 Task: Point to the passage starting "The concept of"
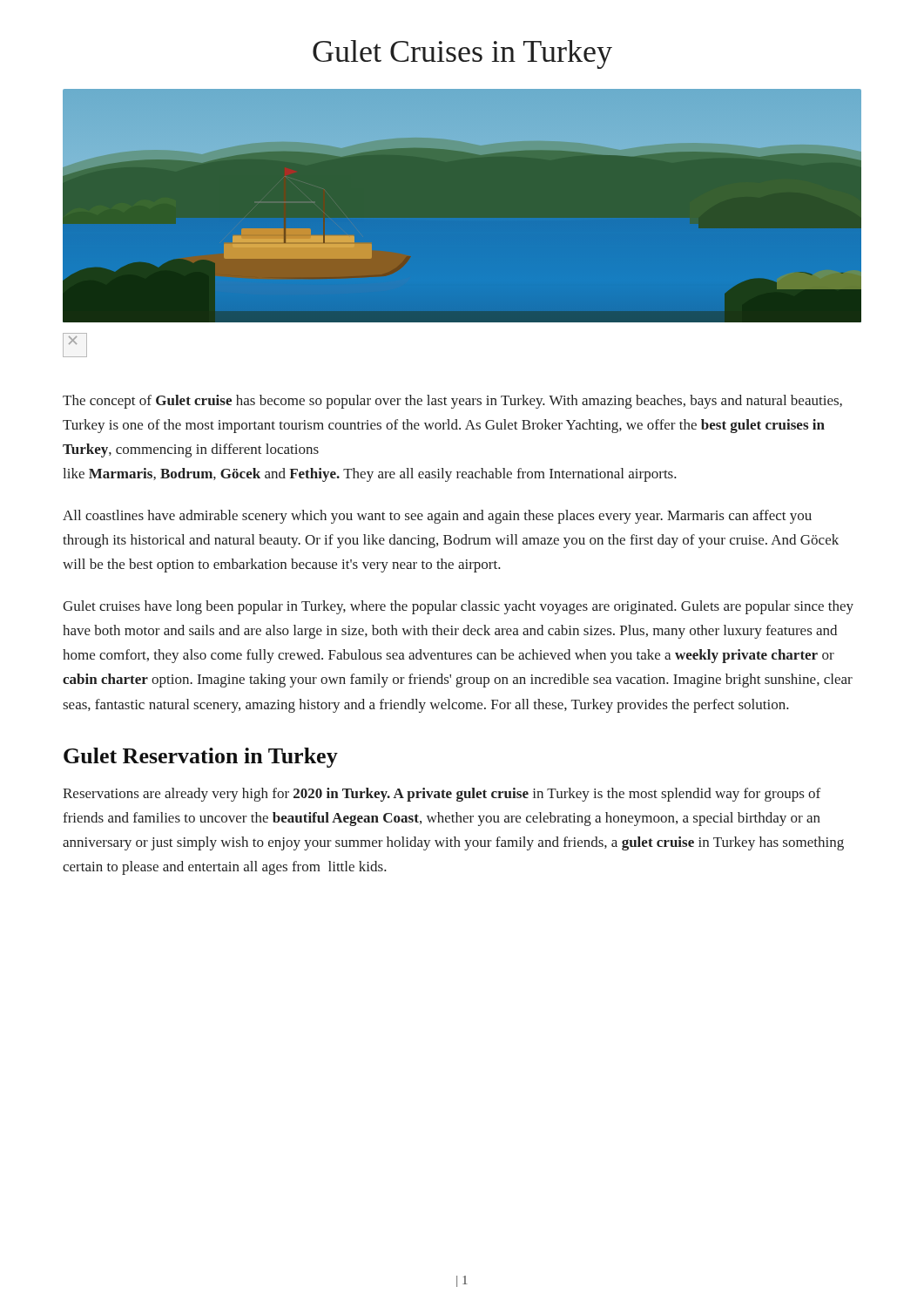point(453,437)
